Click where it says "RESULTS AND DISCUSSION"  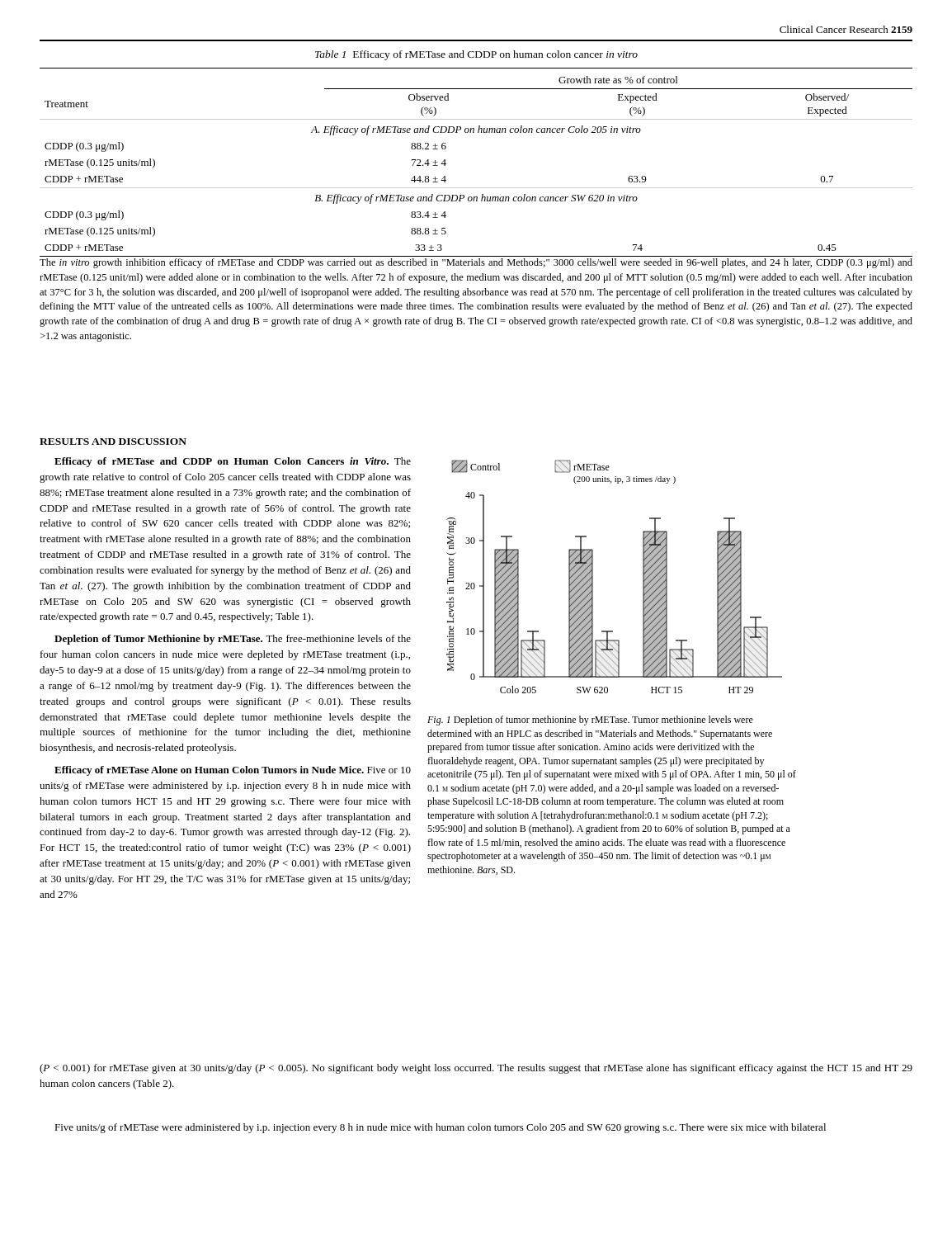coord(113,441)
